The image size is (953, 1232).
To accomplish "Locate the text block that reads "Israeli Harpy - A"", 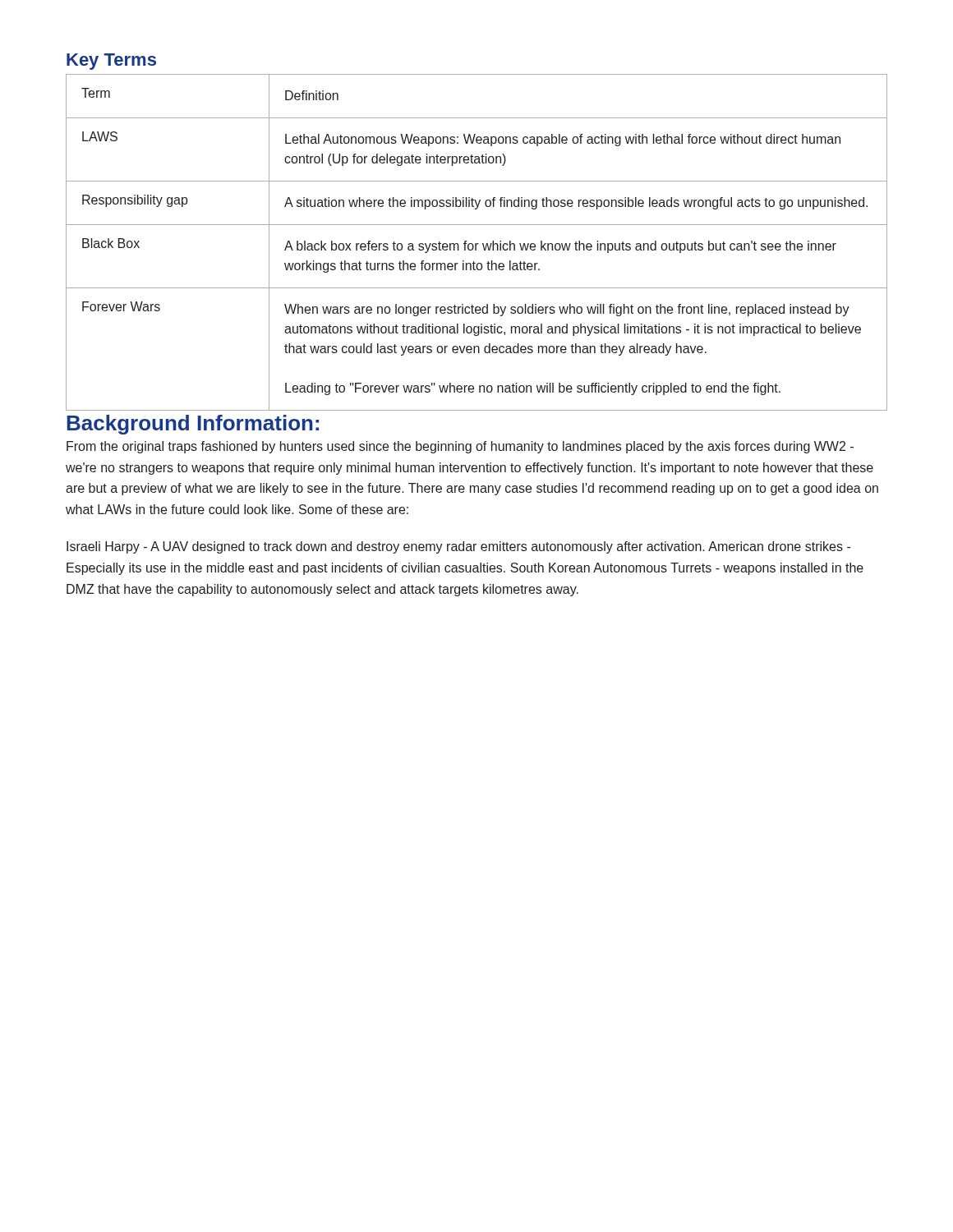I will pos(465,568).
